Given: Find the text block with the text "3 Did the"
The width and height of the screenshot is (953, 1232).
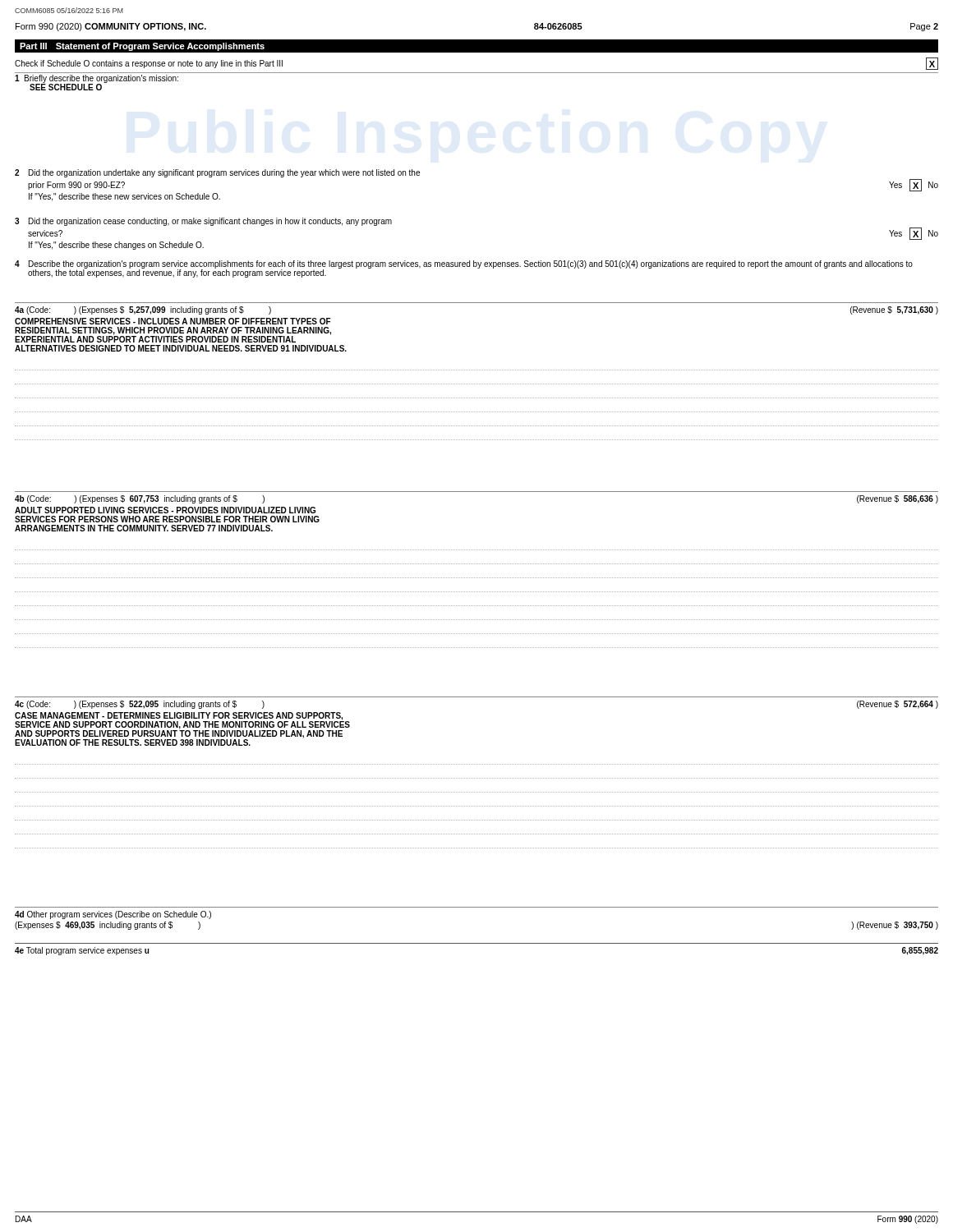Looking at the screenshot, I should [x=203, y=222].
